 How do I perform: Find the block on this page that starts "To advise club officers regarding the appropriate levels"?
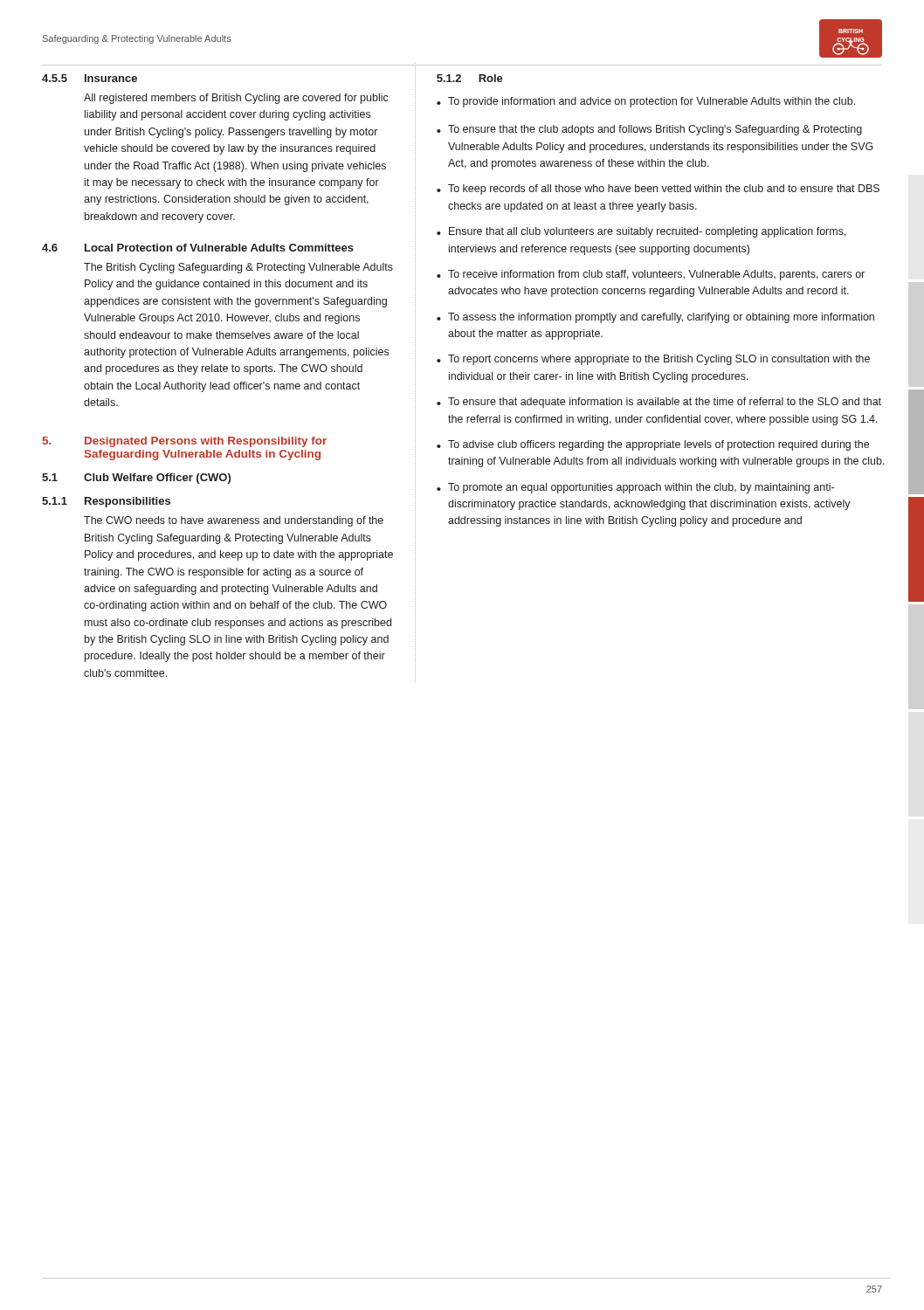coord(669,453)
